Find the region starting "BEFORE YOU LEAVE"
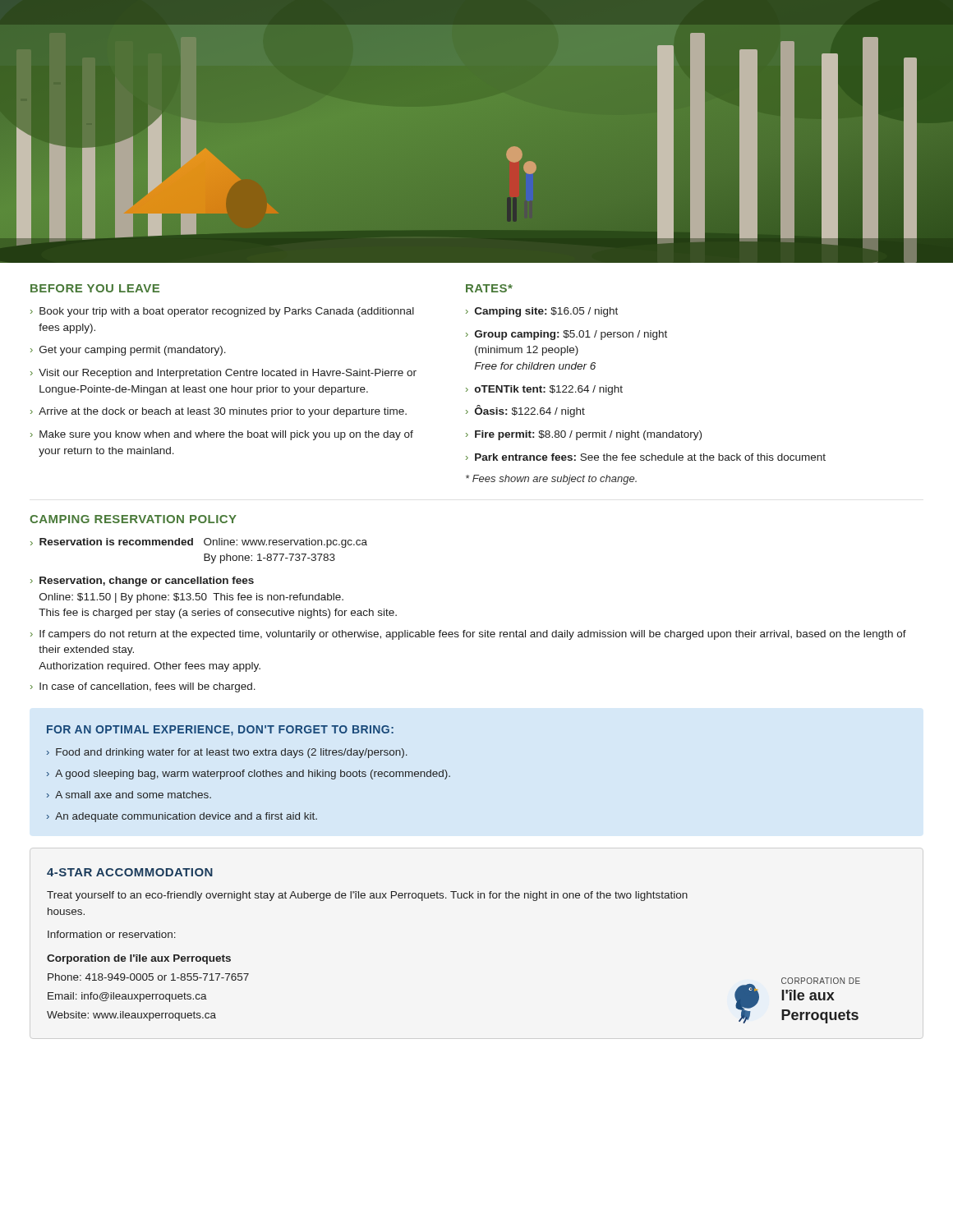 (95, 288)
